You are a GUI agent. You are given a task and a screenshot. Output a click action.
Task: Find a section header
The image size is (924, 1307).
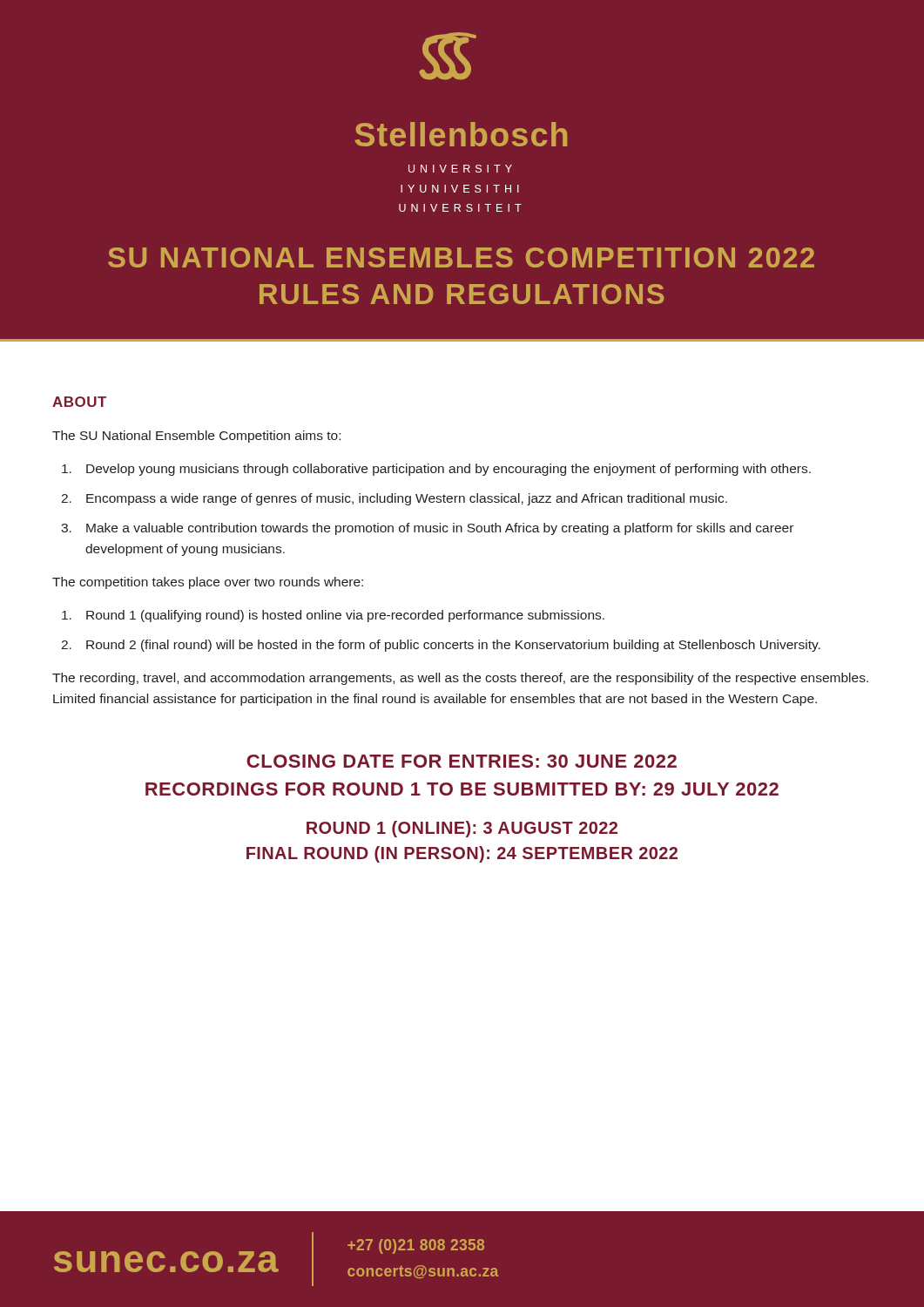pos(80,402)
